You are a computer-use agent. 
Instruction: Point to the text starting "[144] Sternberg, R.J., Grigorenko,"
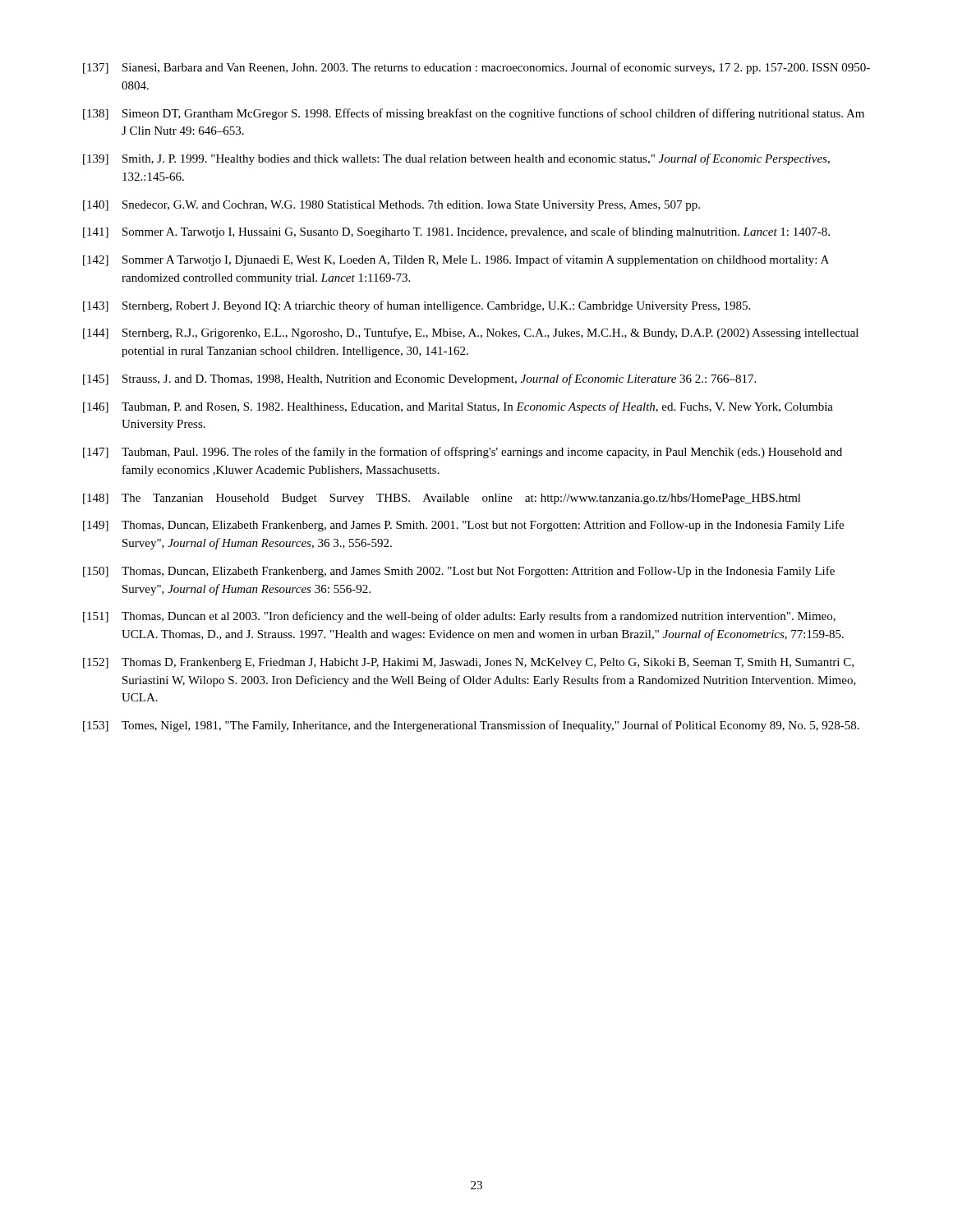[x=476, y=342]
